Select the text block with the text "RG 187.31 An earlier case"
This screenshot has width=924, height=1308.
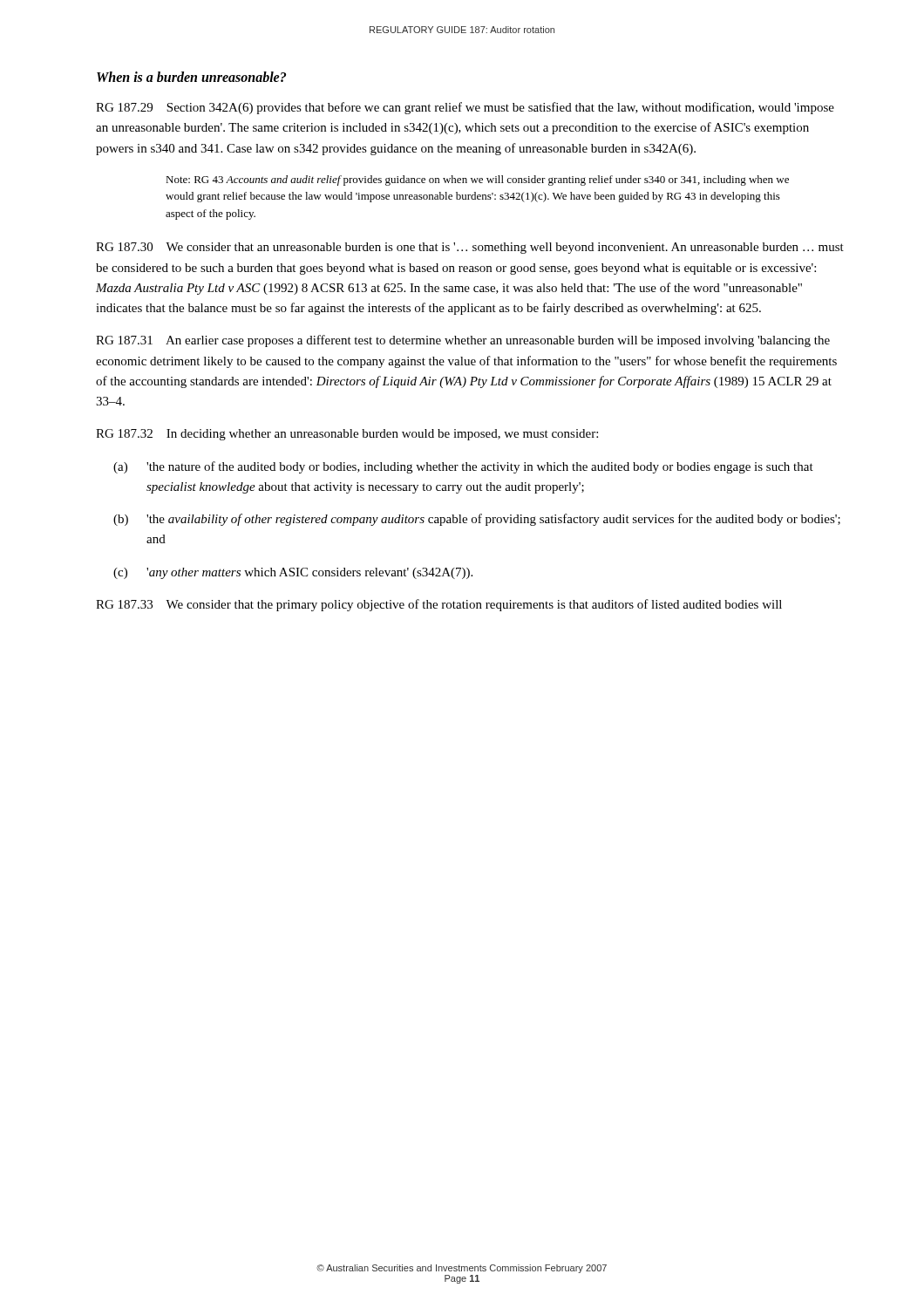(x=467, y=371)
